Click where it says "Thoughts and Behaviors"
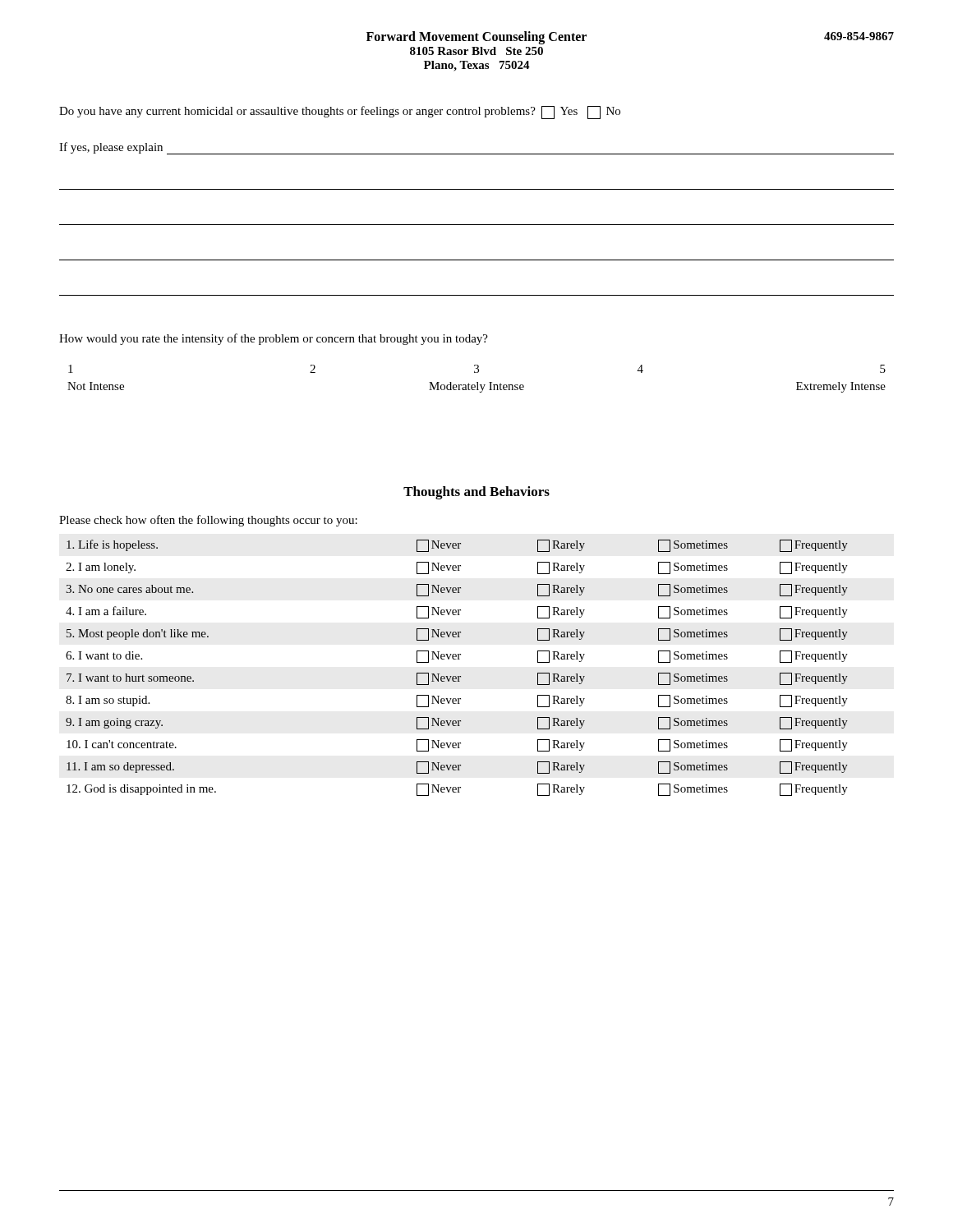This screenshot has height=1232, width=953. (x=476, y=491)
